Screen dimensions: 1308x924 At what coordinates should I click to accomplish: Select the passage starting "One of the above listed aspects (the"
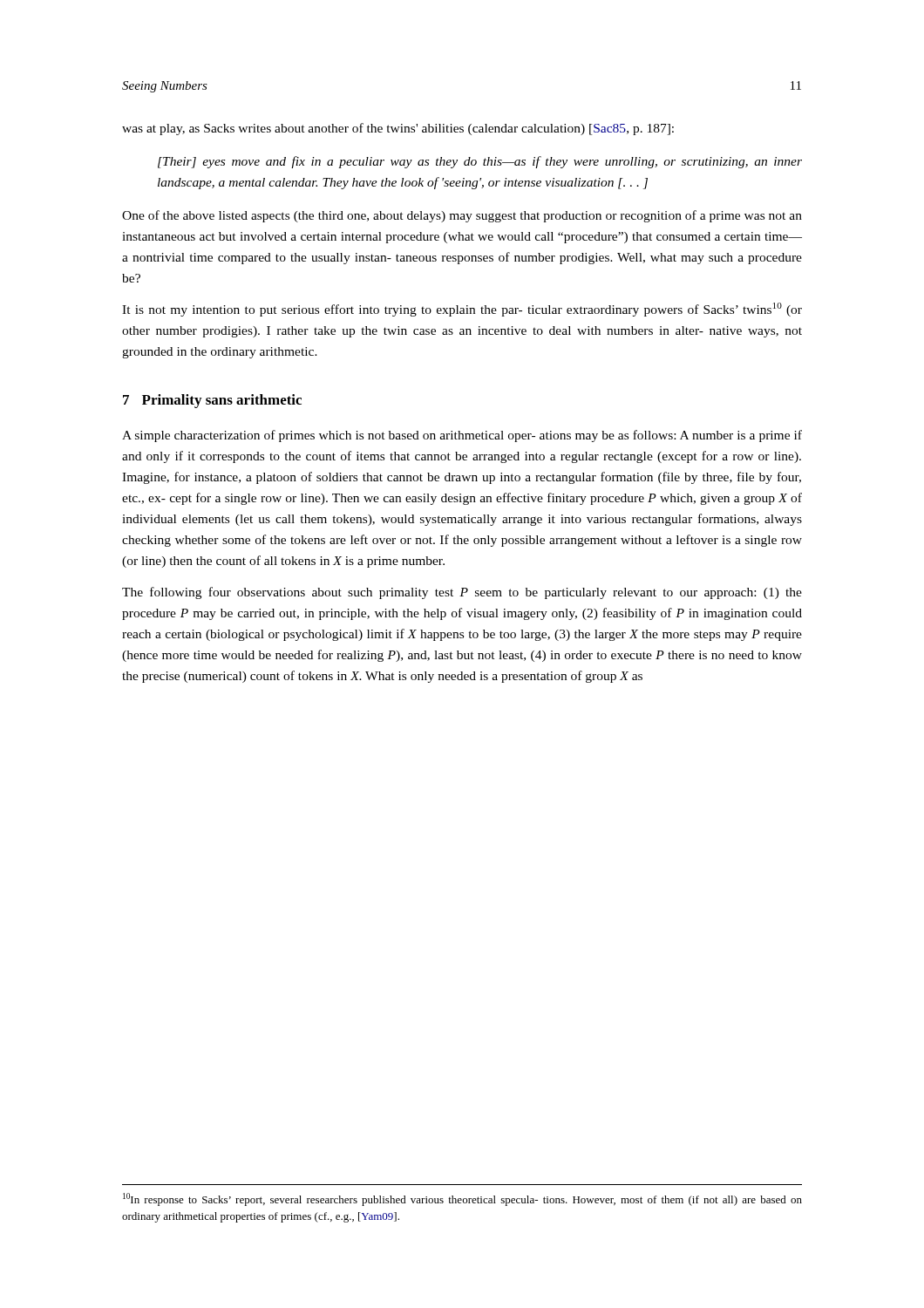pos(462,247)
